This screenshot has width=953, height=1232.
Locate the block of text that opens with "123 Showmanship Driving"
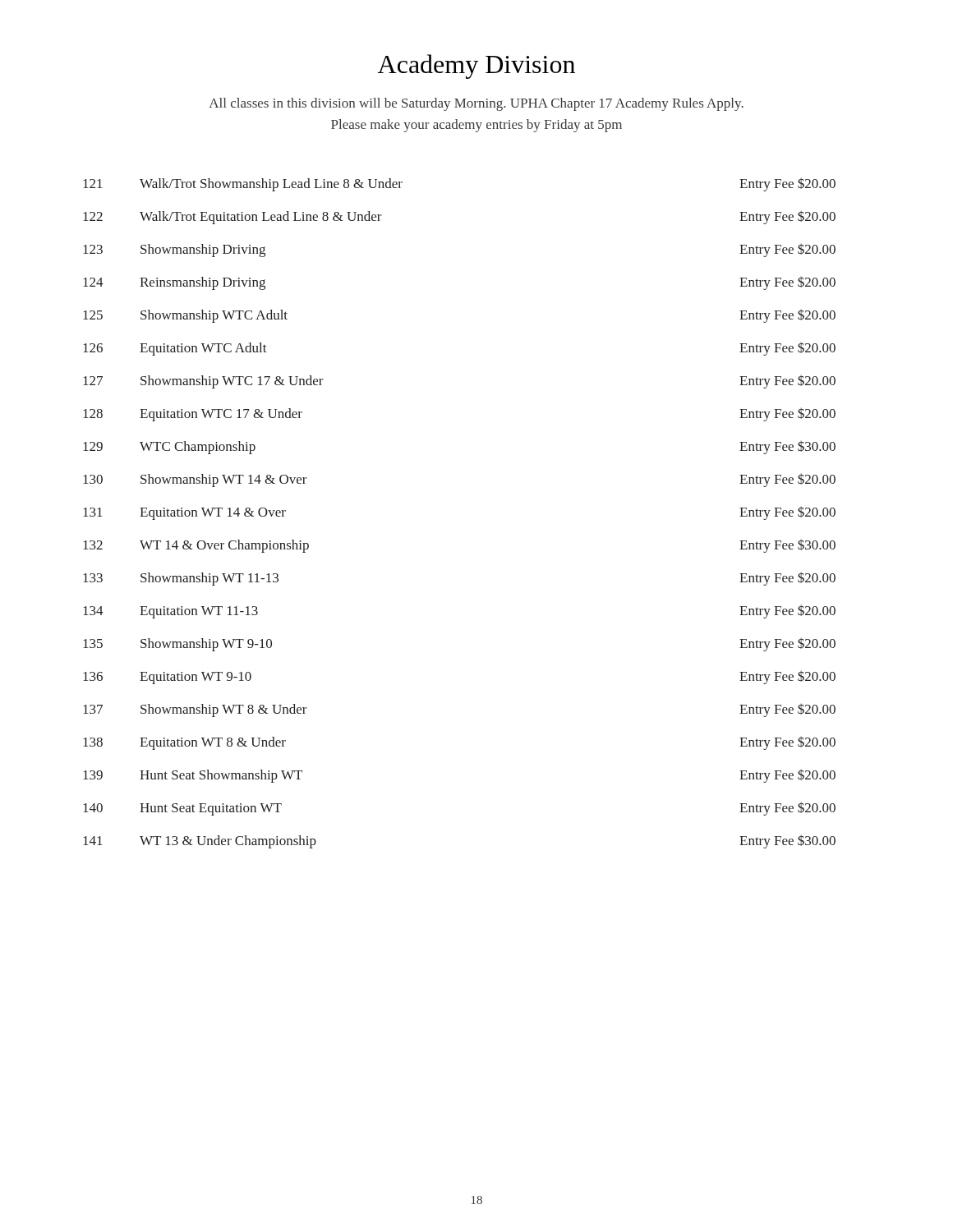coord(206,250)
